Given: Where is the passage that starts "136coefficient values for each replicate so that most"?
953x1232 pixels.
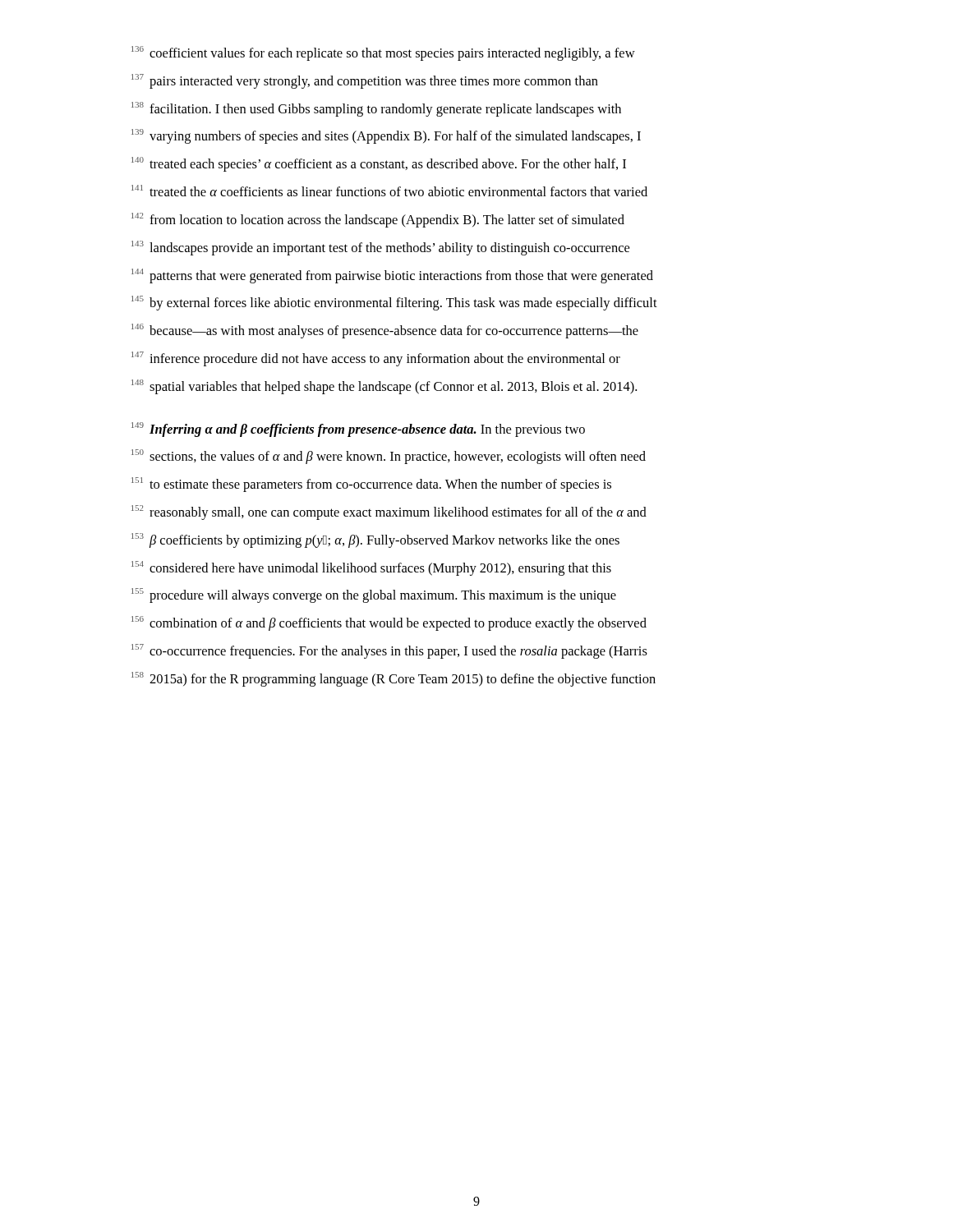Looking at the screenshot, I should [x=476, y=220].
